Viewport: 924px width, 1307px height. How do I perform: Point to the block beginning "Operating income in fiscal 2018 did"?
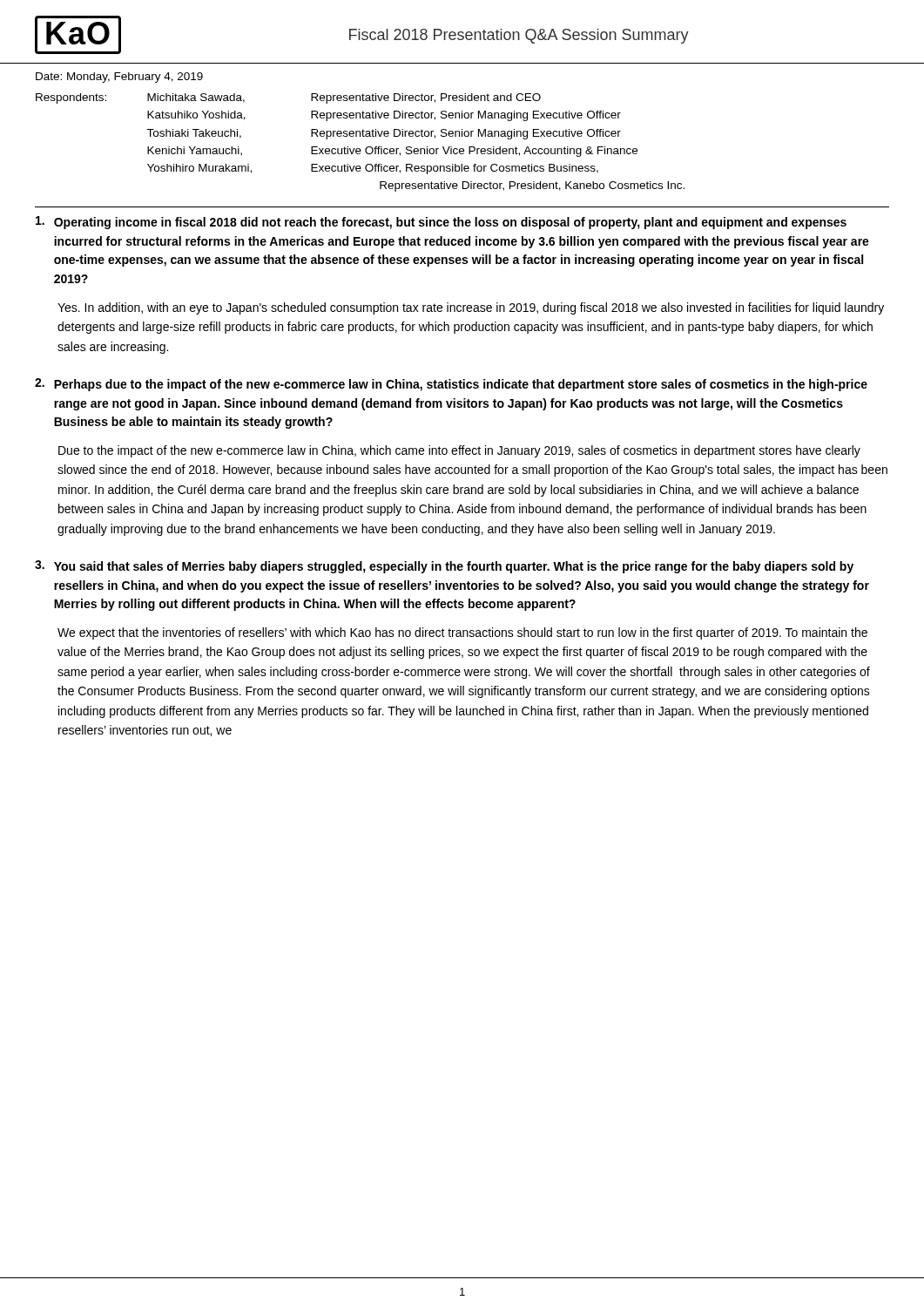pos(462,251)
